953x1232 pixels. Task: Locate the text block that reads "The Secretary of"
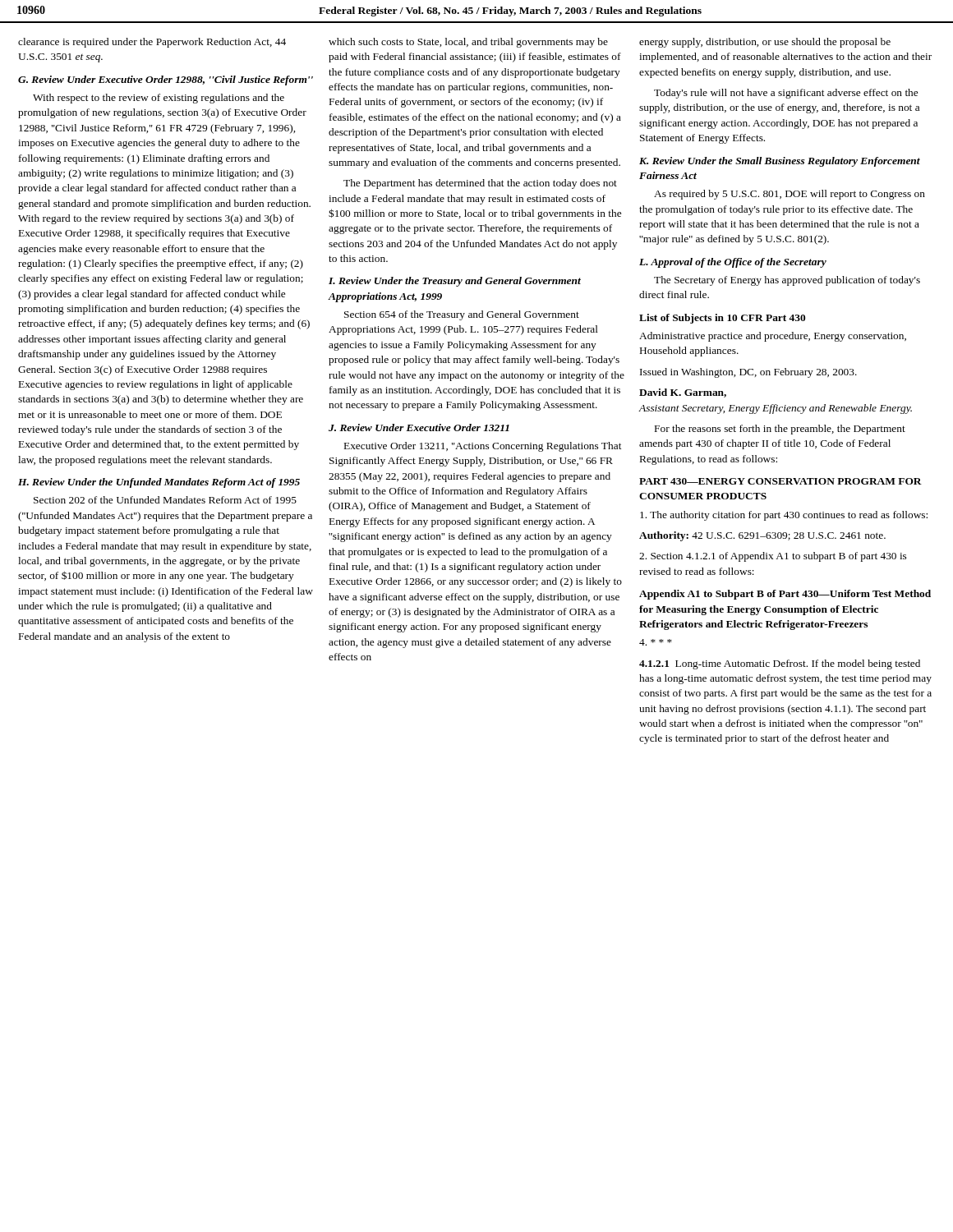pos(780,287)
